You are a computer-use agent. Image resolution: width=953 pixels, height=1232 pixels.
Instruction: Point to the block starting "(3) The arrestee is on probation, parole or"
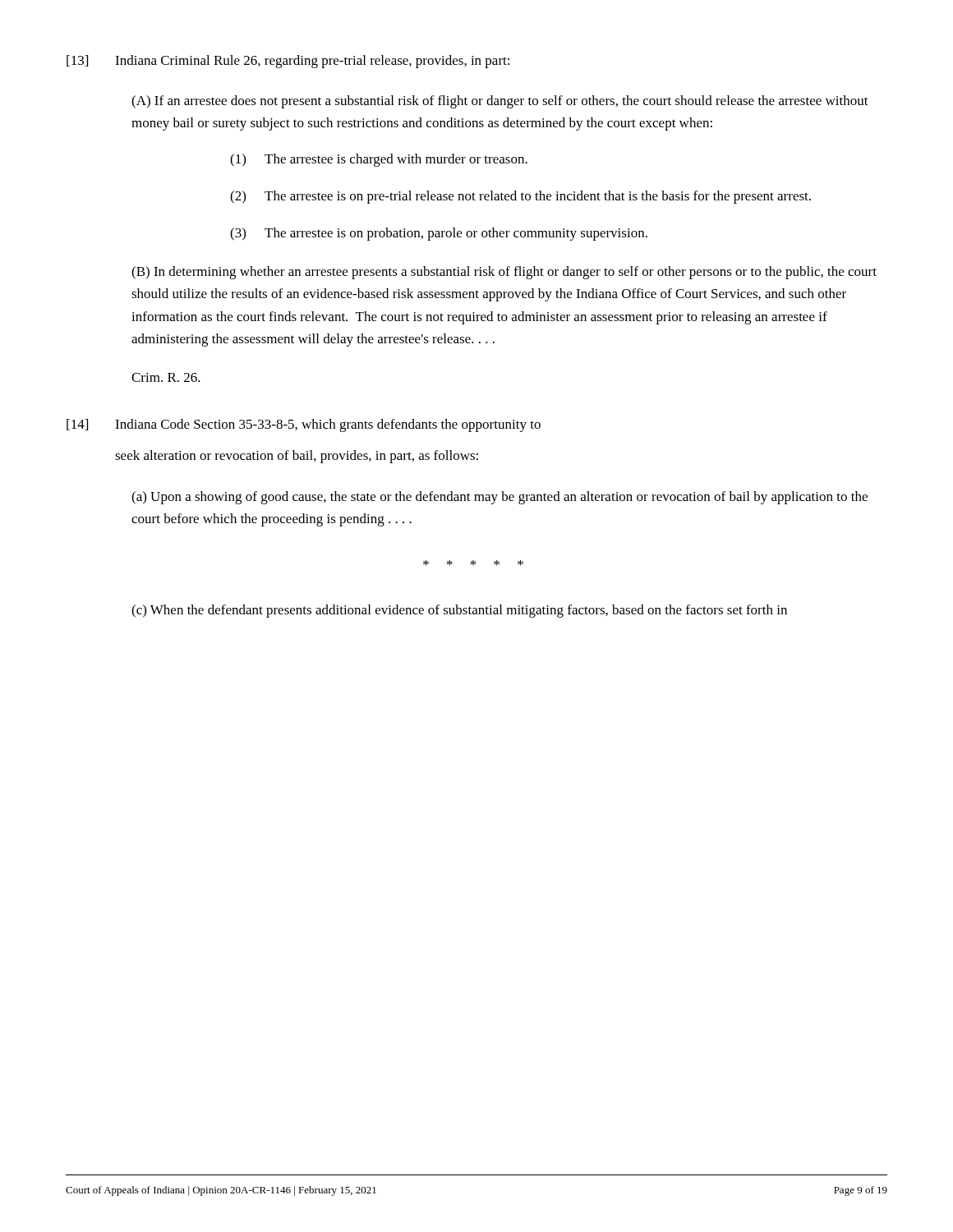click(x=559, y=233)
